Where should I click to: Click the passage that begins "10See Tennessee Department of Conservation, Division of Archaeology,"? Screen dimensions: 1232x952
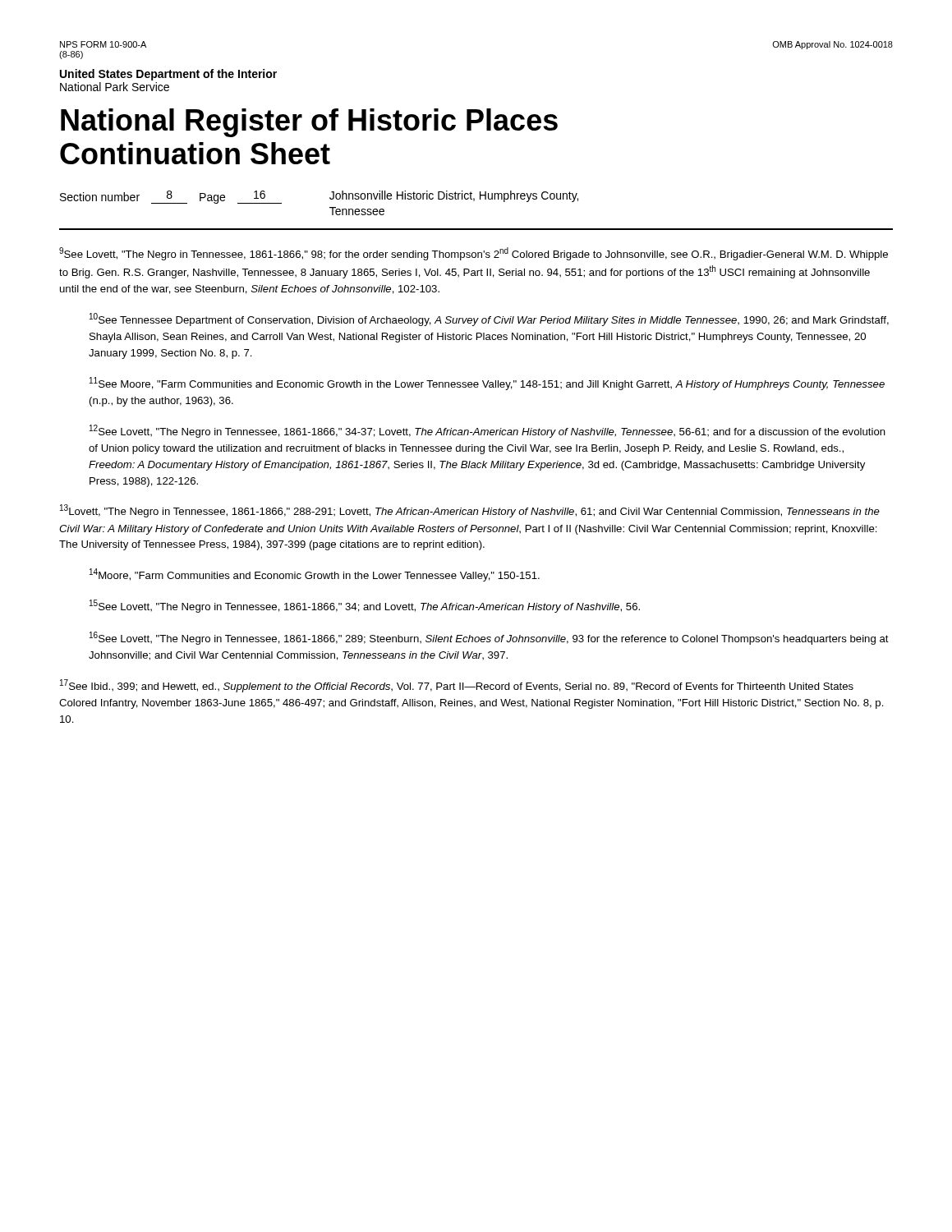(x=489, y=336)
